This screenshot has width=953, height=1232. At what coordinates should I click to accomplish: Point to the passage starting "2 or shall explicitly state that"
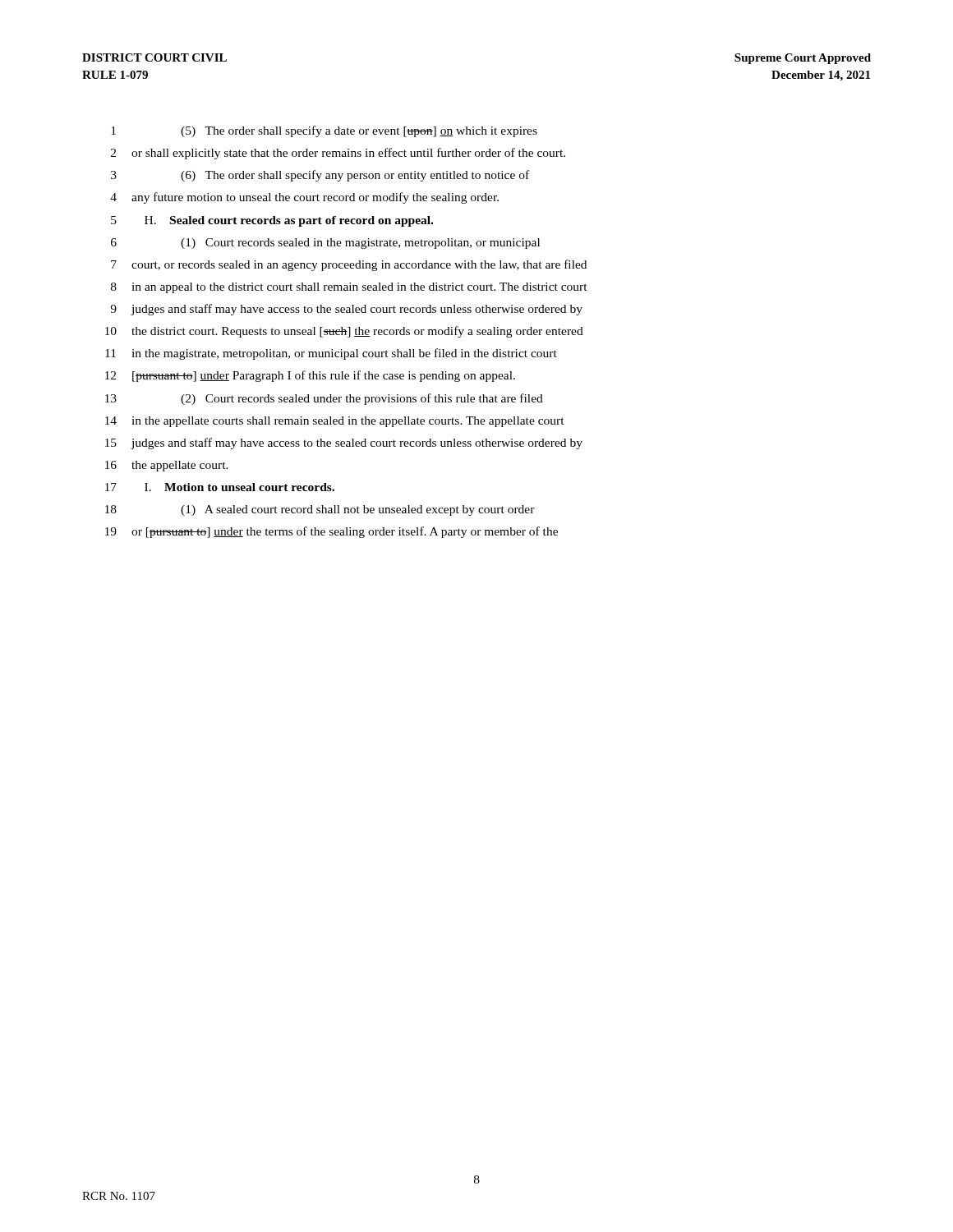(476, 153)
